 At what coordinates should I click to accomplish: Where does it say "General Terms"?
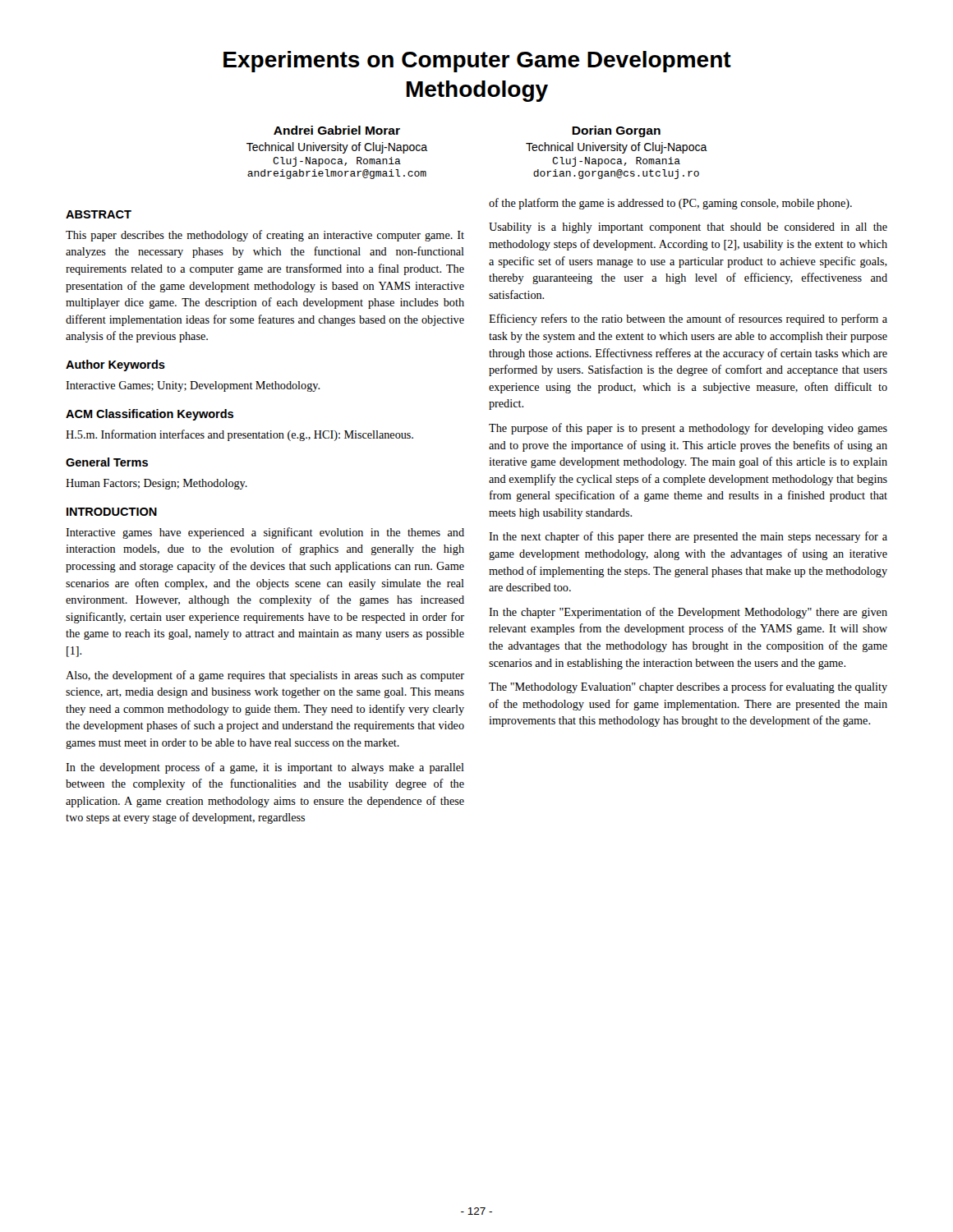pyautogui.click(x=107, y=463)
